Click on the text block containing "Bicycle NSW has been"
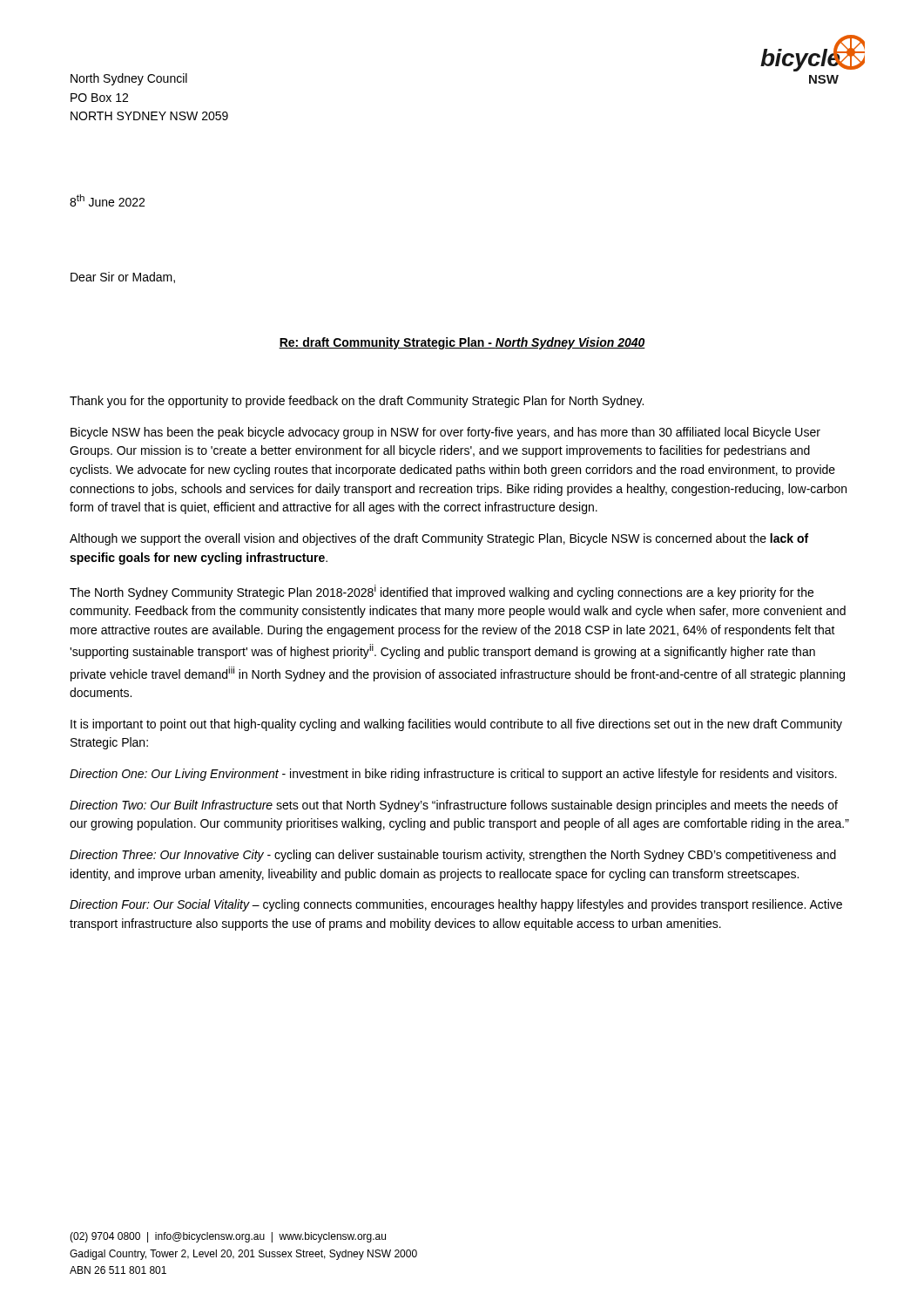Image resolution: width=924 pixels, height=1307 pixels. pos(462,470)
